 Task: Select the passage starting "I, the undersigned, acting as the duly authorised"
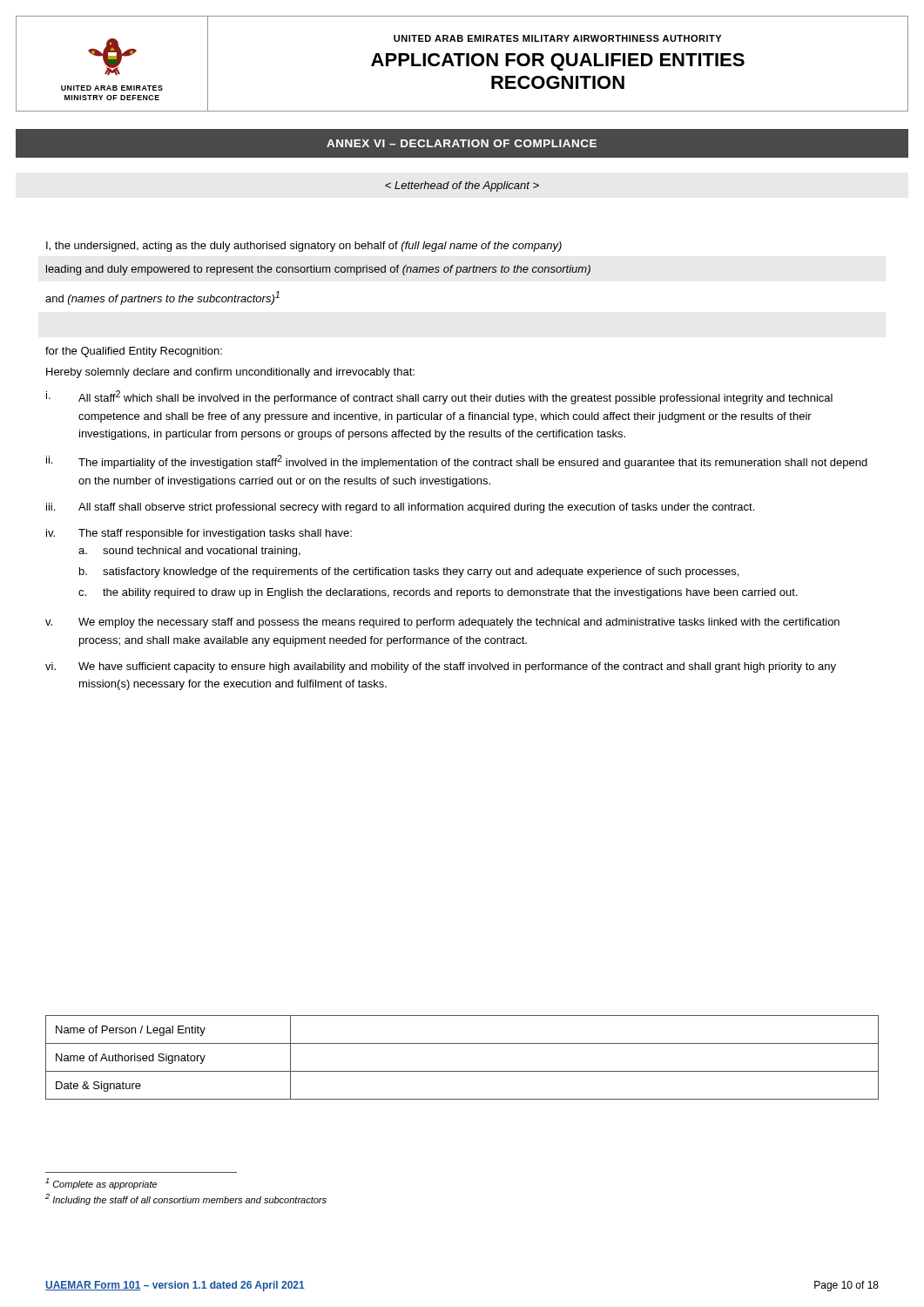tap(304, 245)
